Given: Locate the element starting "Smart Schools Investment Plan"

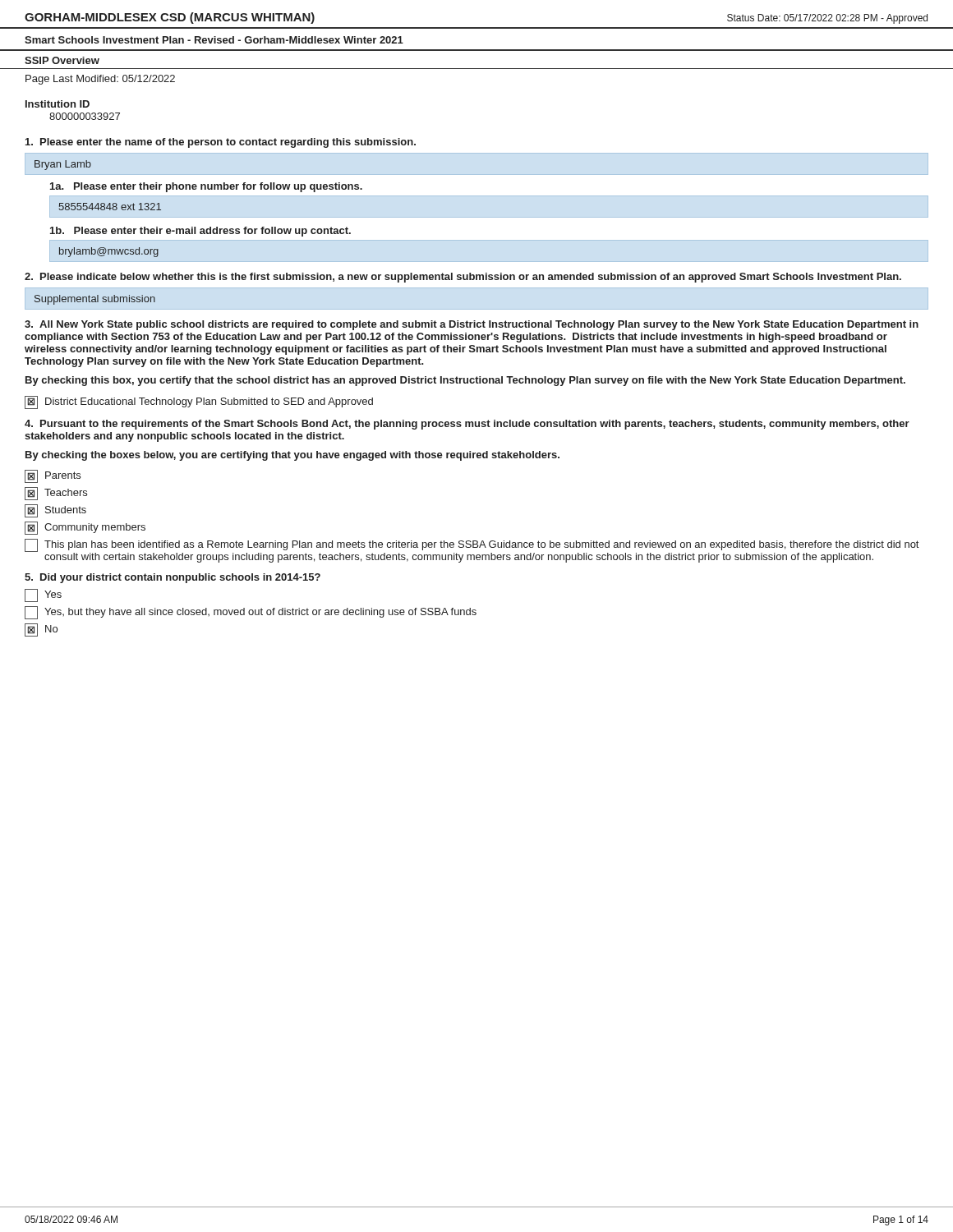Looking at the screenshot, I should click(214, 40).
